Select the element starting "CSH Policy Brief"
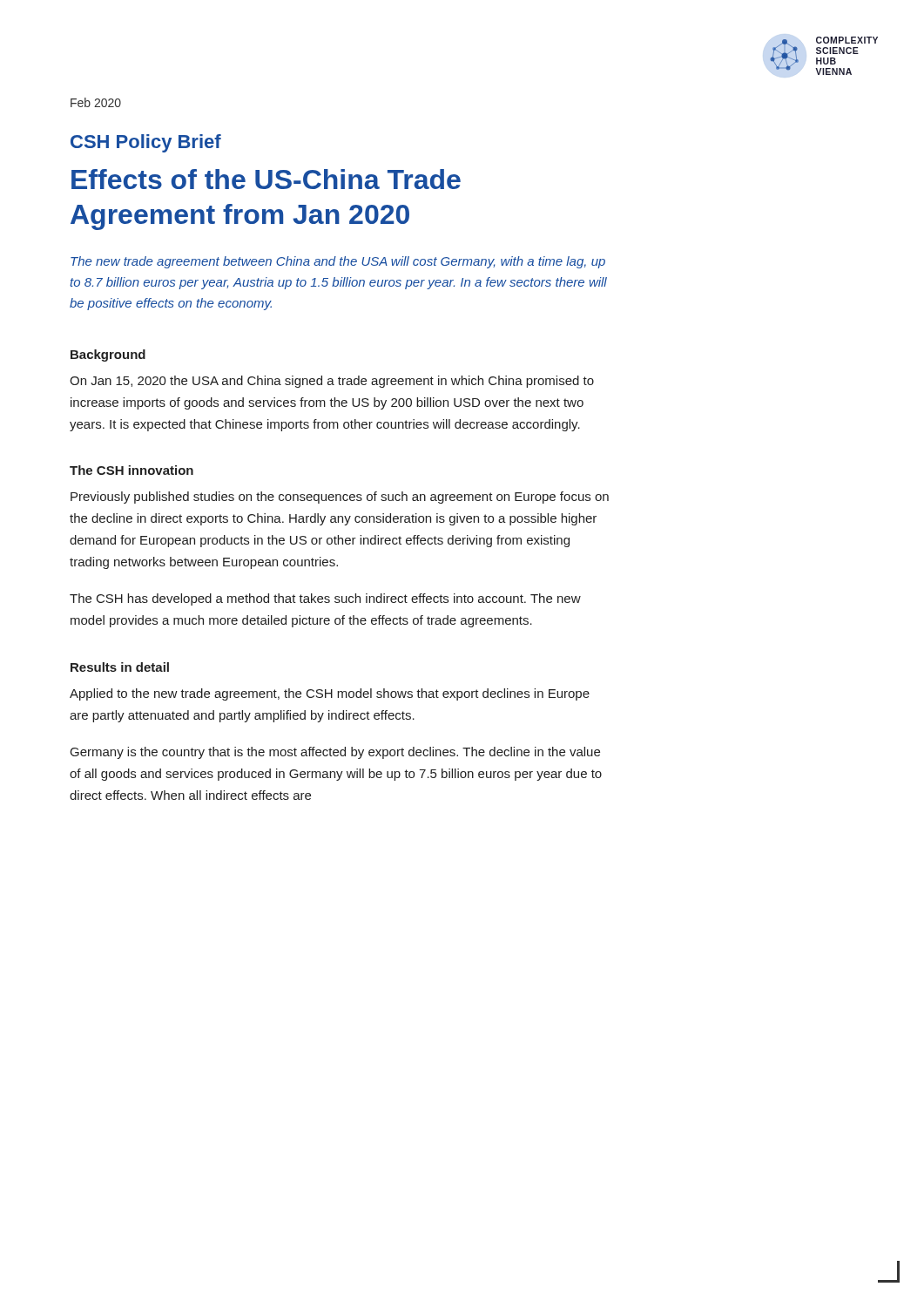Viewport: 924px width, 1307px height. 340,181
